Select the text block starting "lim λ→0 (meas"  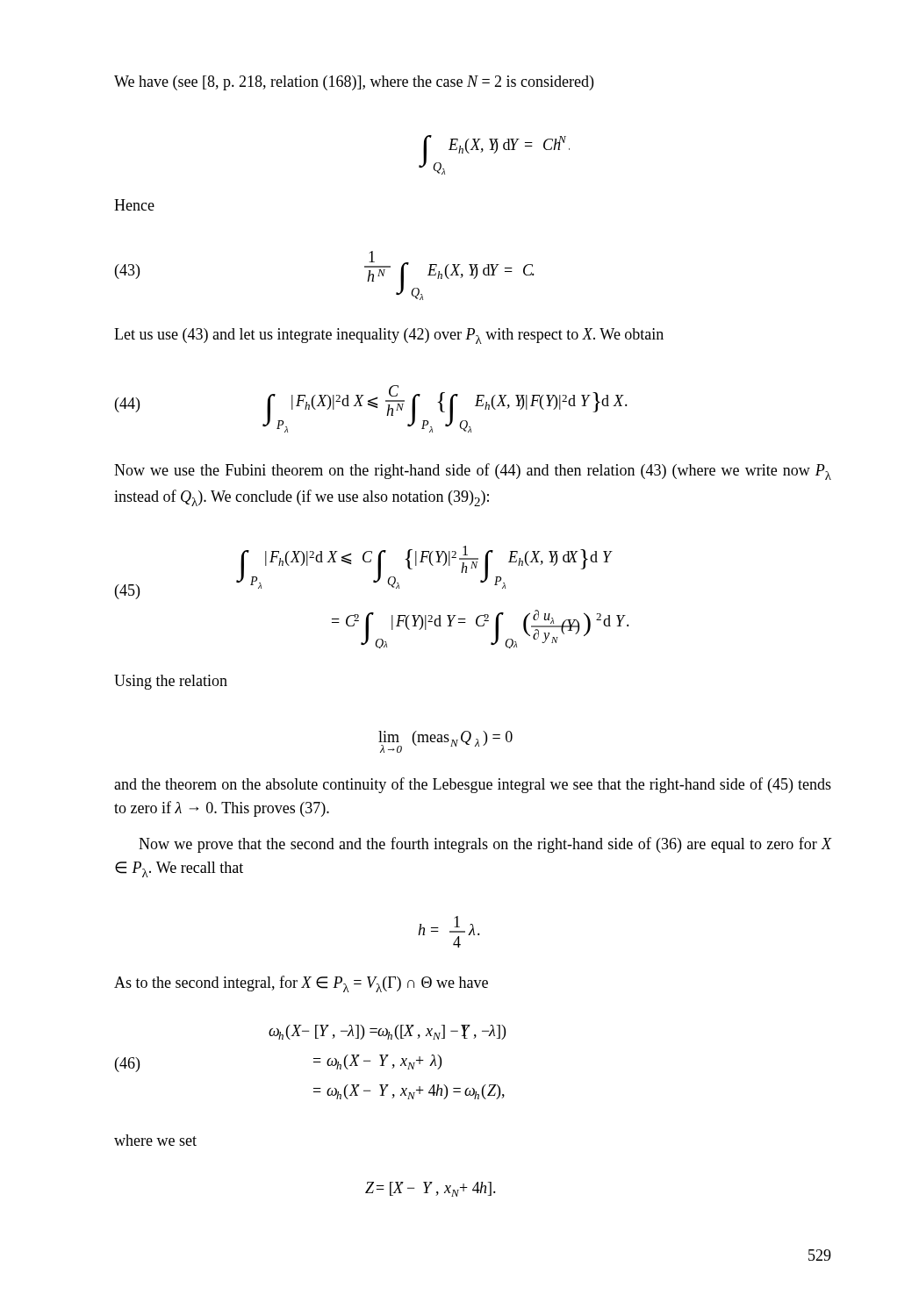coord(473,733)
